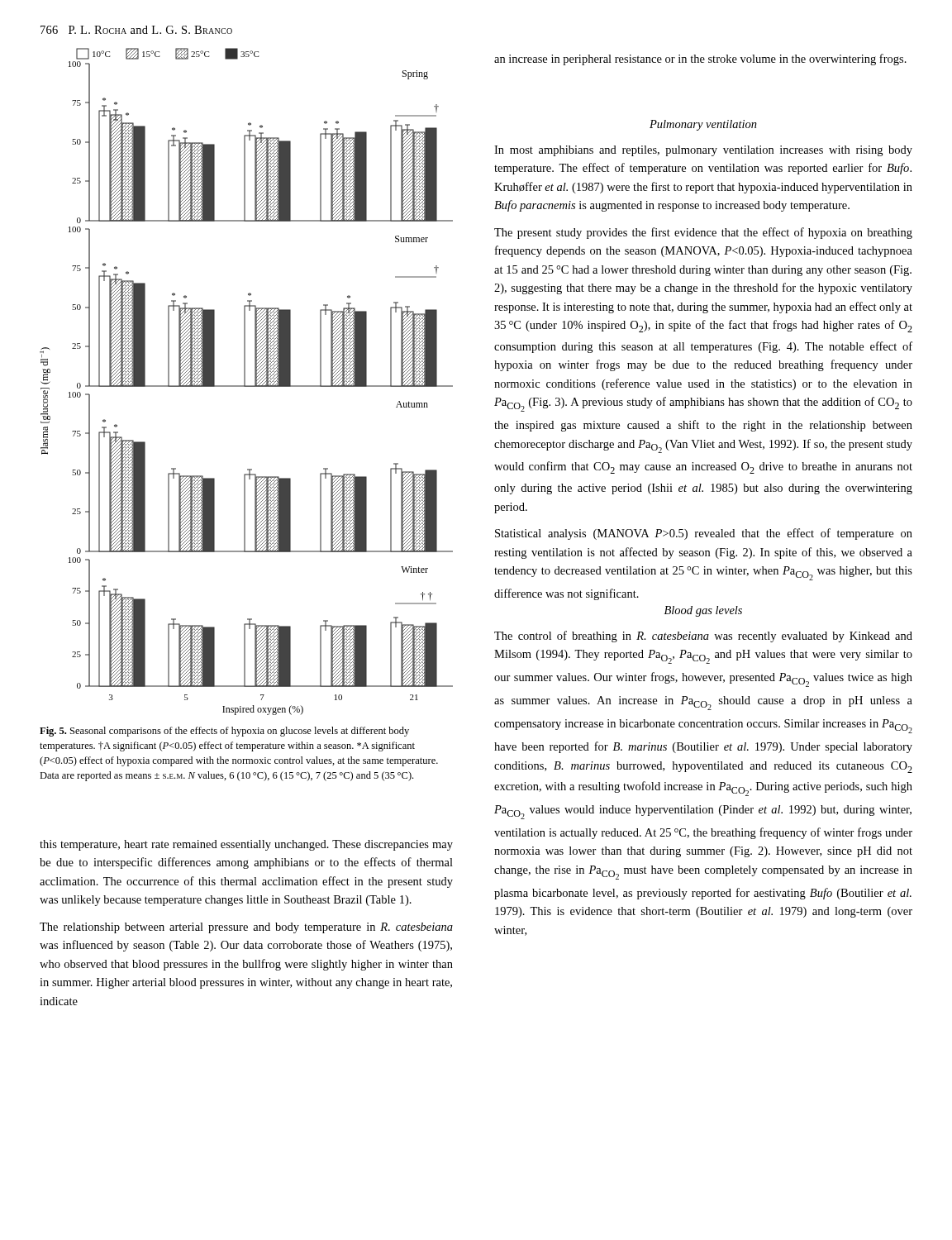This screenshot has height=1240, width=952.
Task: Select a grouped bar chart
Action: pyautogui.click(x=248, y=382)
